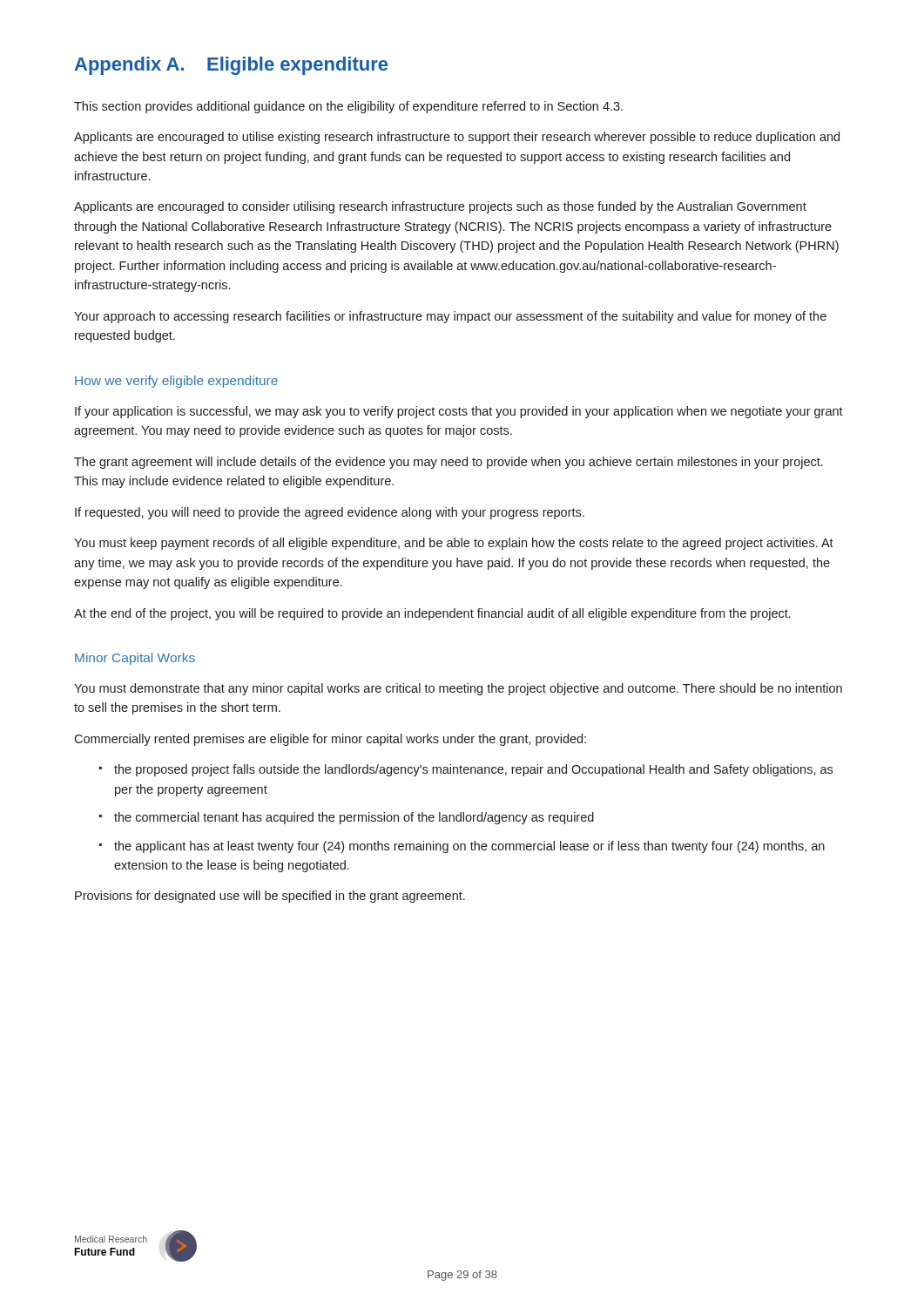Click on the list item containing "the applicant has"

click(x=474, y=856)
